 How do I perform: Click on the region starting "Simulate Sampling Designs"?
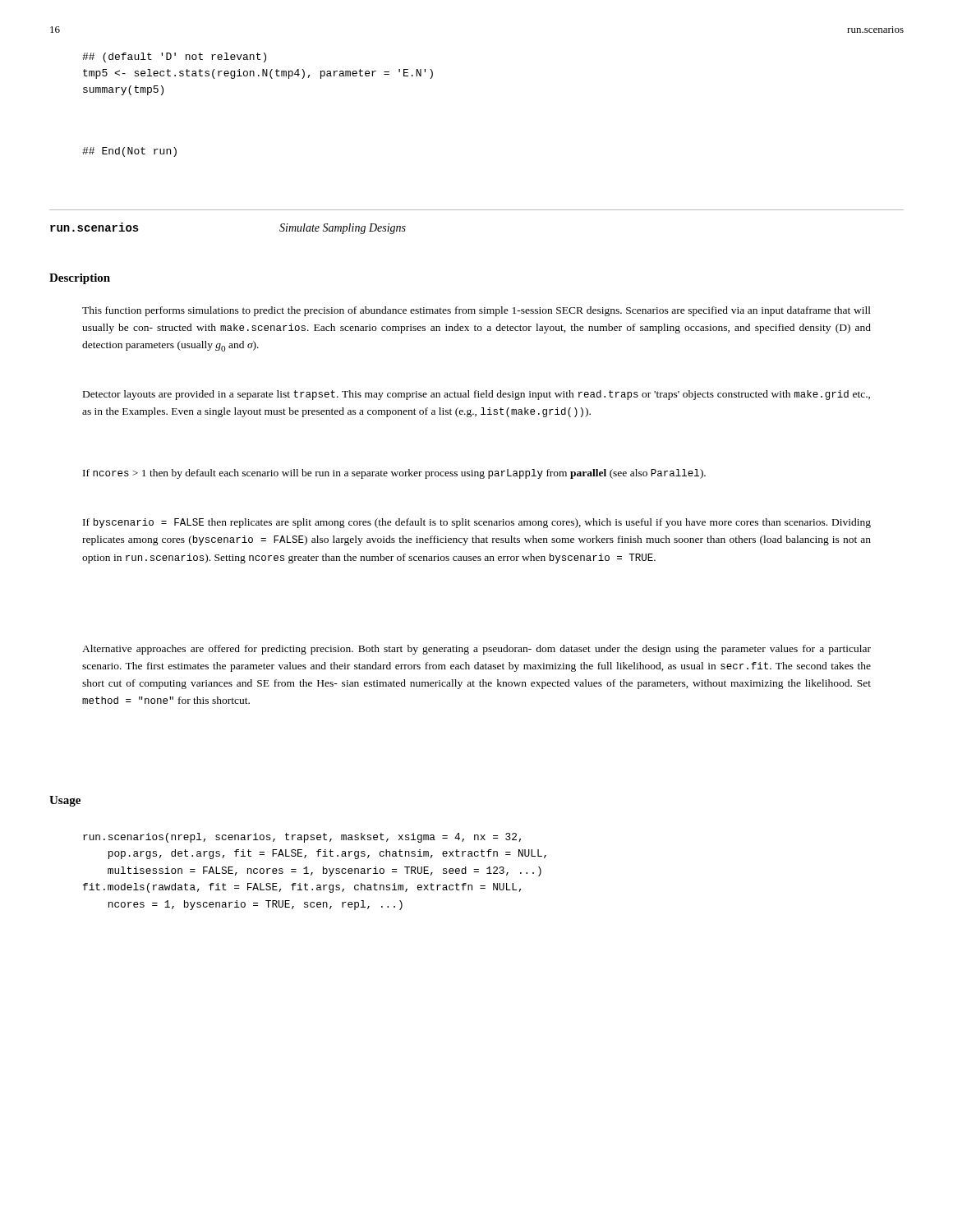(343, 228)
